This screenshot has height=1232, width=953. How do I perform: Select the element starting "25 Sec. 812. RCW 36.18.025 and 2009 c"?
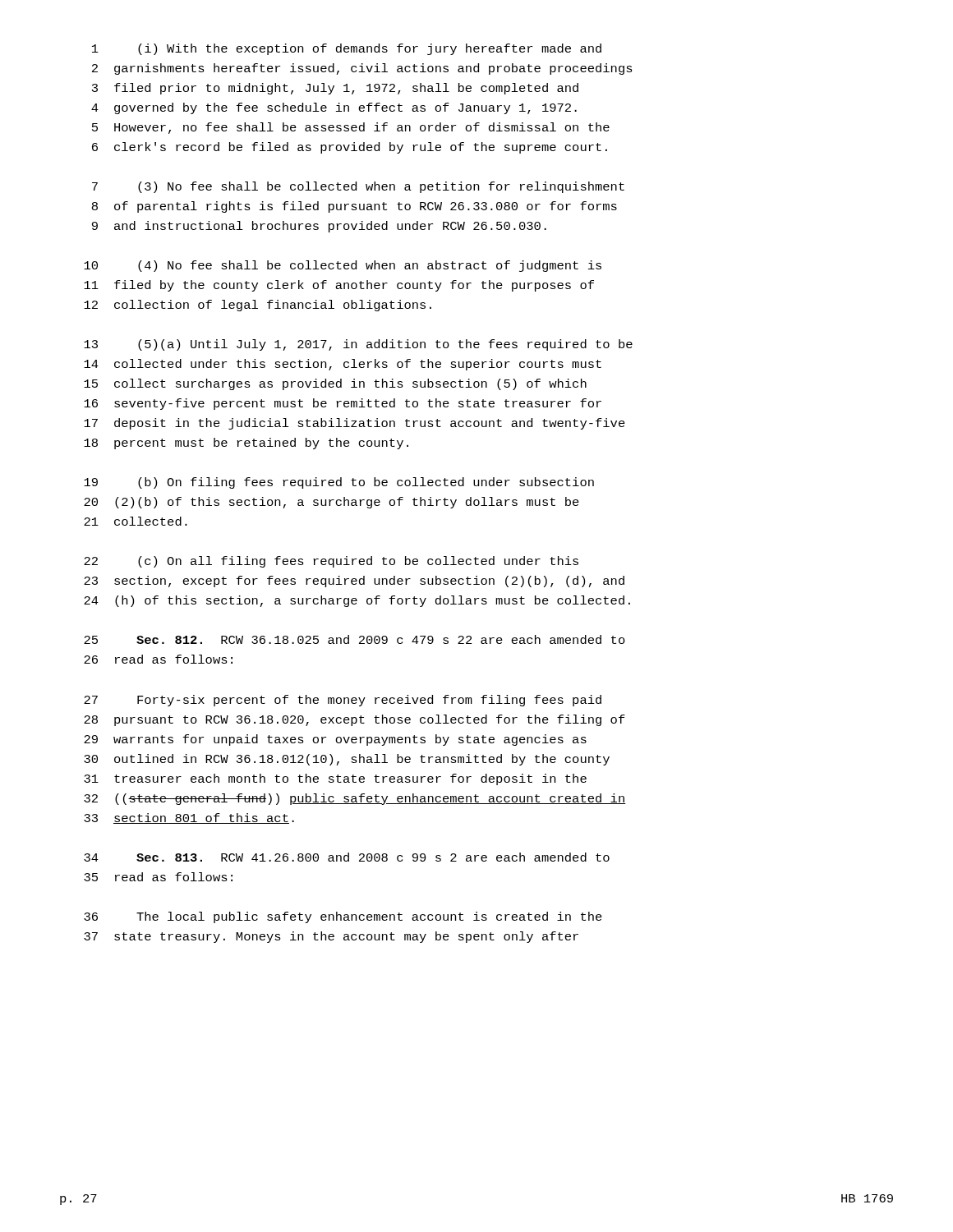coord(476,641)
